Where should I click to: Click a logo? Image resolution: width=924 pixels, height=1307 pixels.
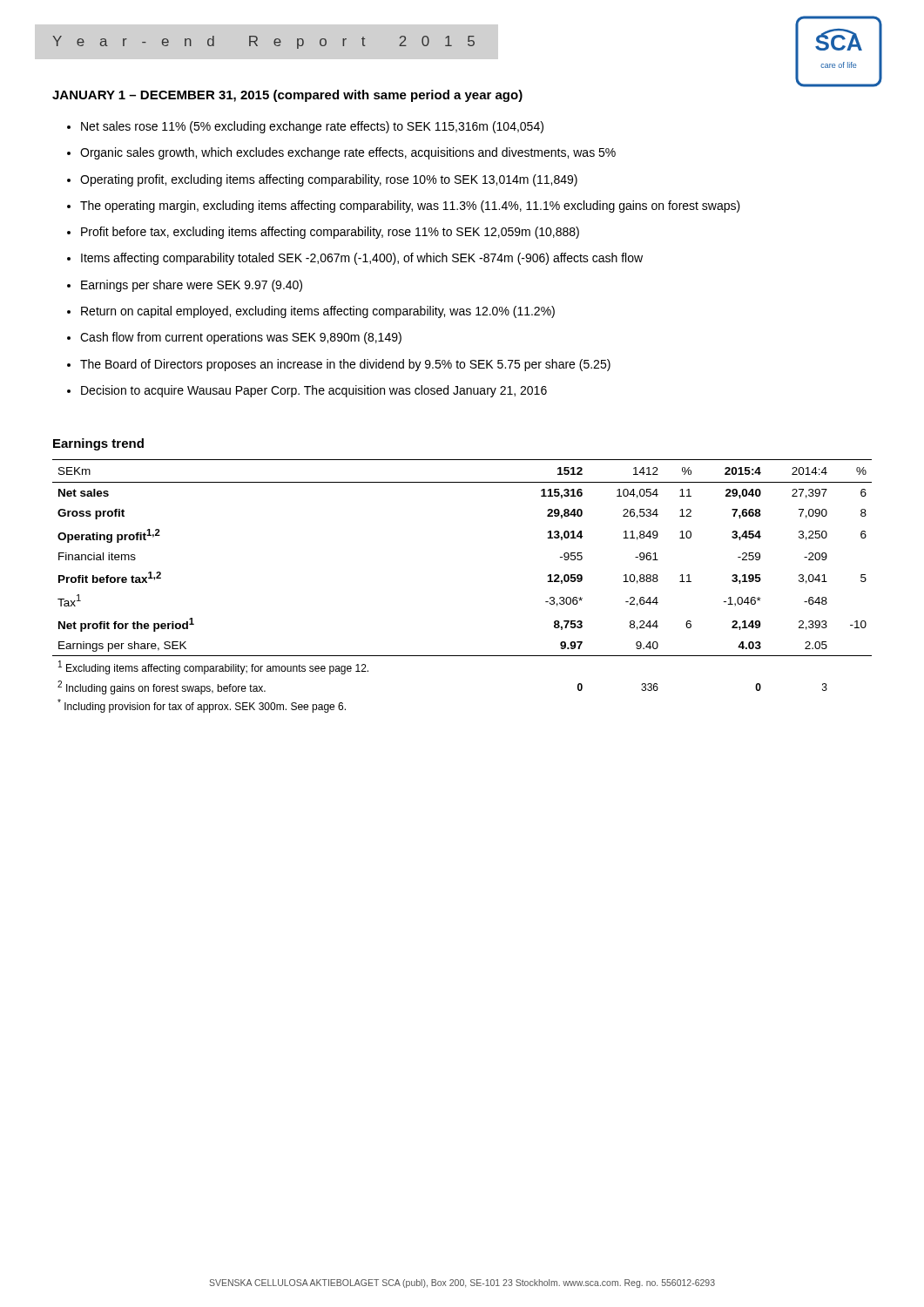click(839, 51)
